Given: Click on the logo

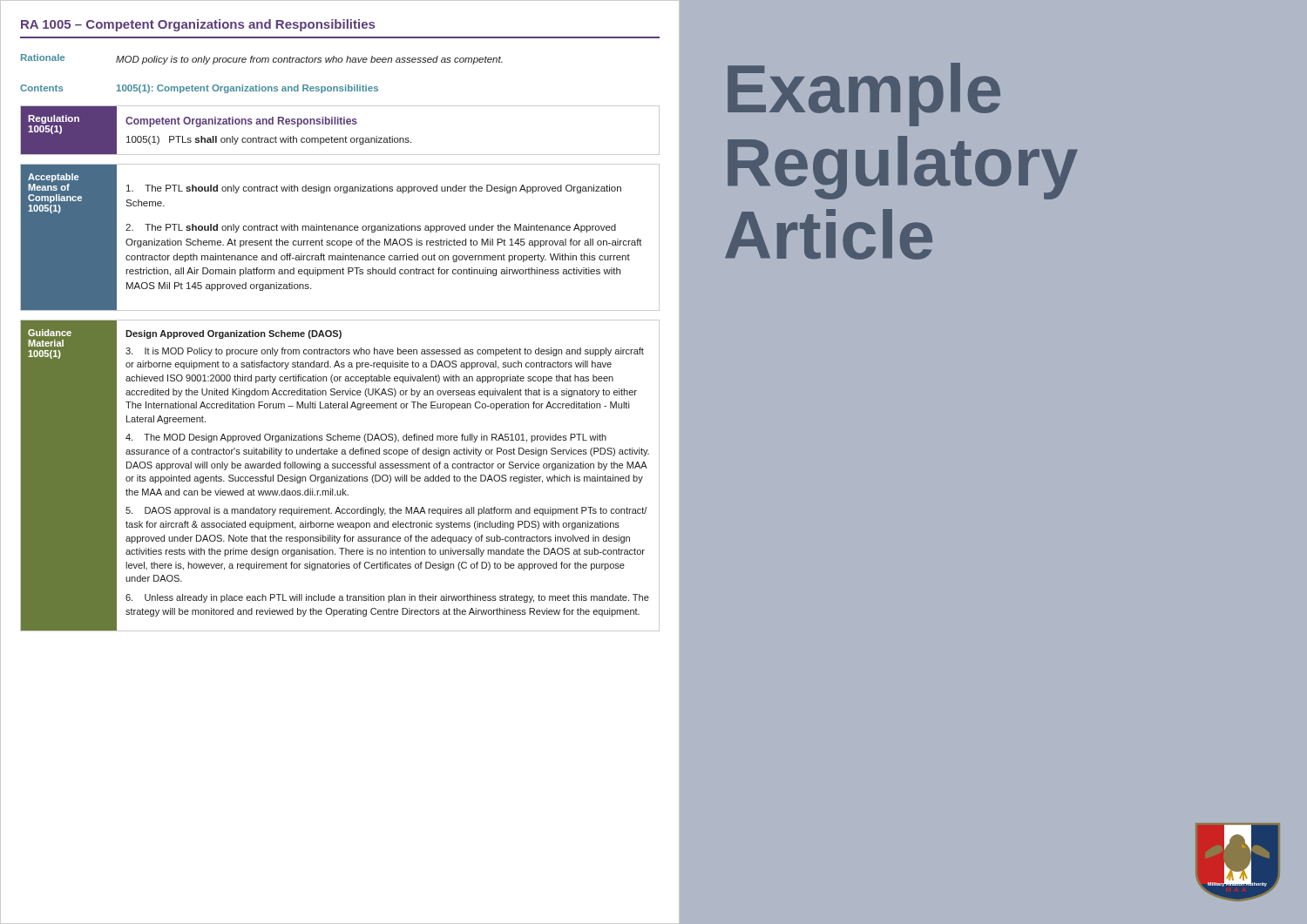Looking at the screenshot, I should [1238, 862].
